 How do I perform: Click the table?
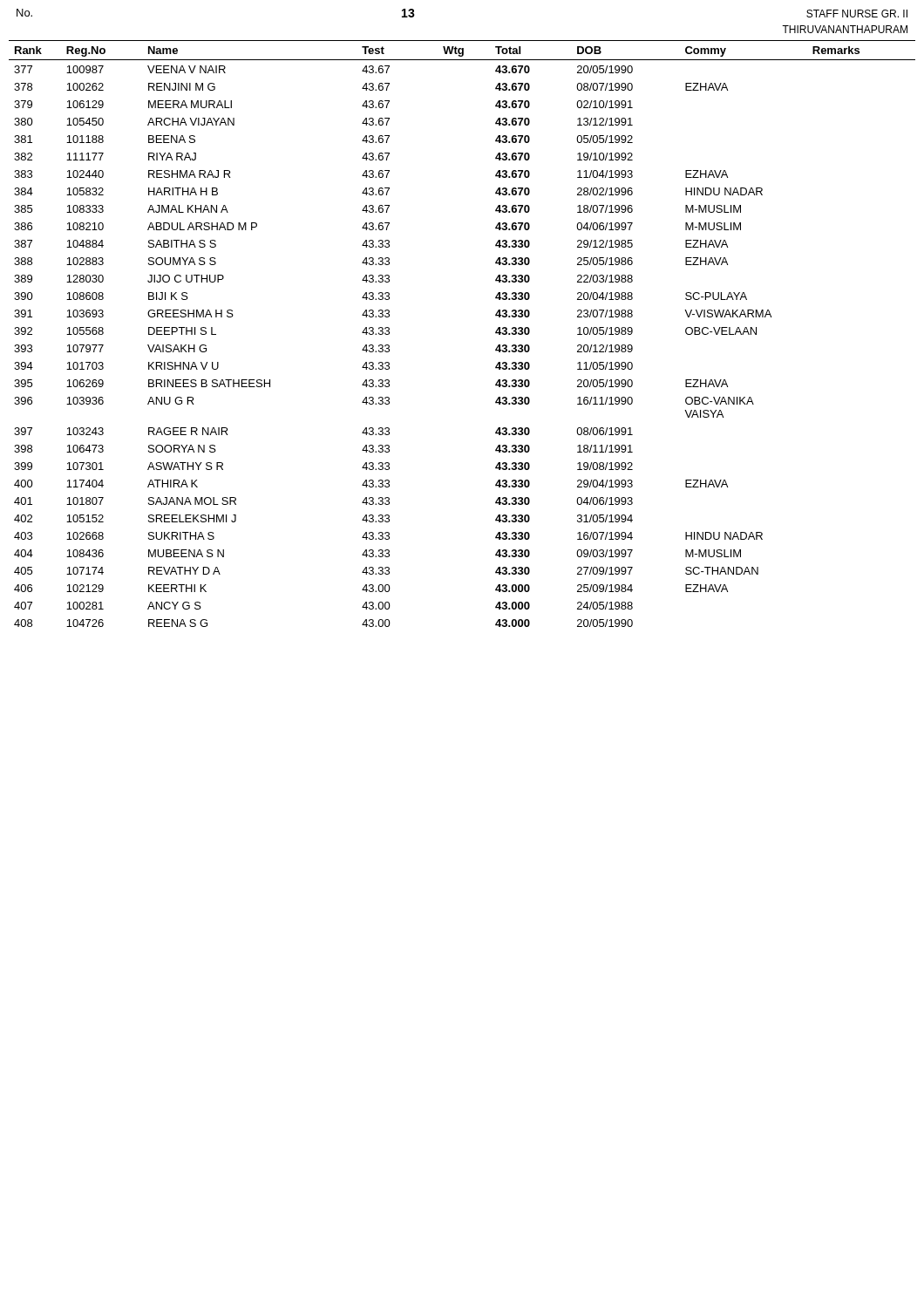click(462, 336)
